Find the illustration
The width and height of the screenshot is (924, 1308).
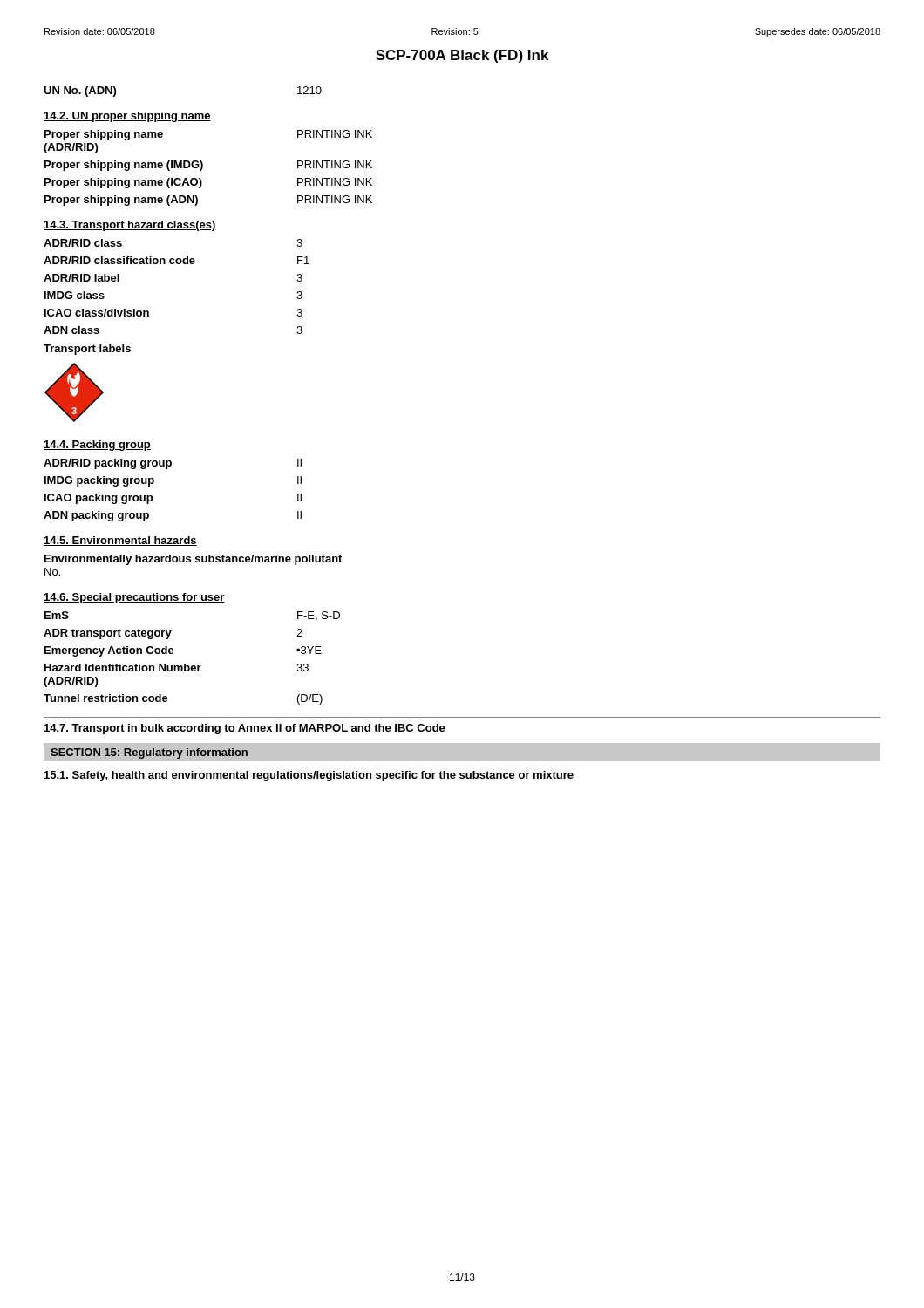click(462, 394)
